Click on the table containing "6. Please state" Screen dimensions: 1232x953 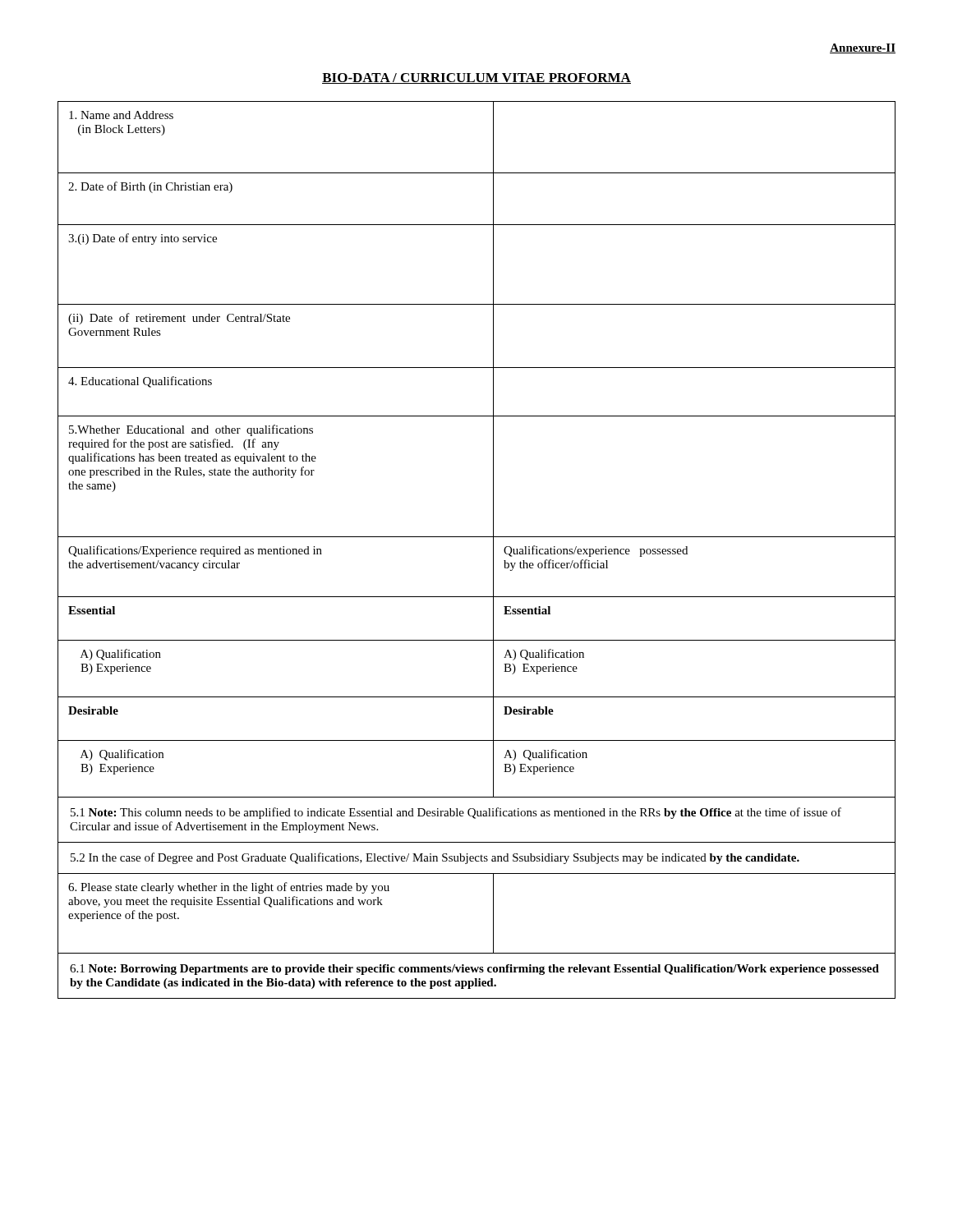(476, 914)
